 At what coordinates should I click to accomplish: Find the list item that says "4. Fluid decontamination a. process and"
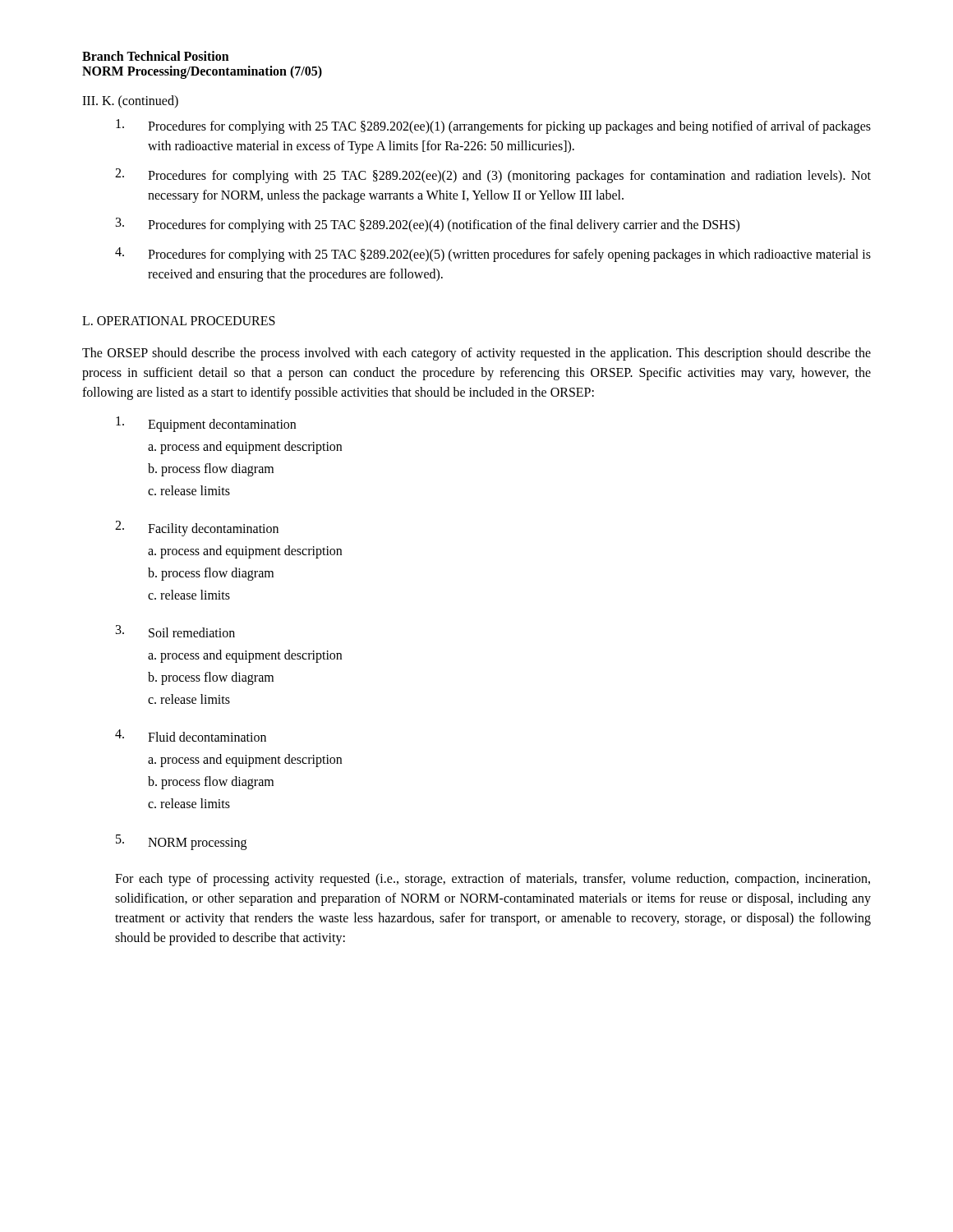tap(191, 736)
